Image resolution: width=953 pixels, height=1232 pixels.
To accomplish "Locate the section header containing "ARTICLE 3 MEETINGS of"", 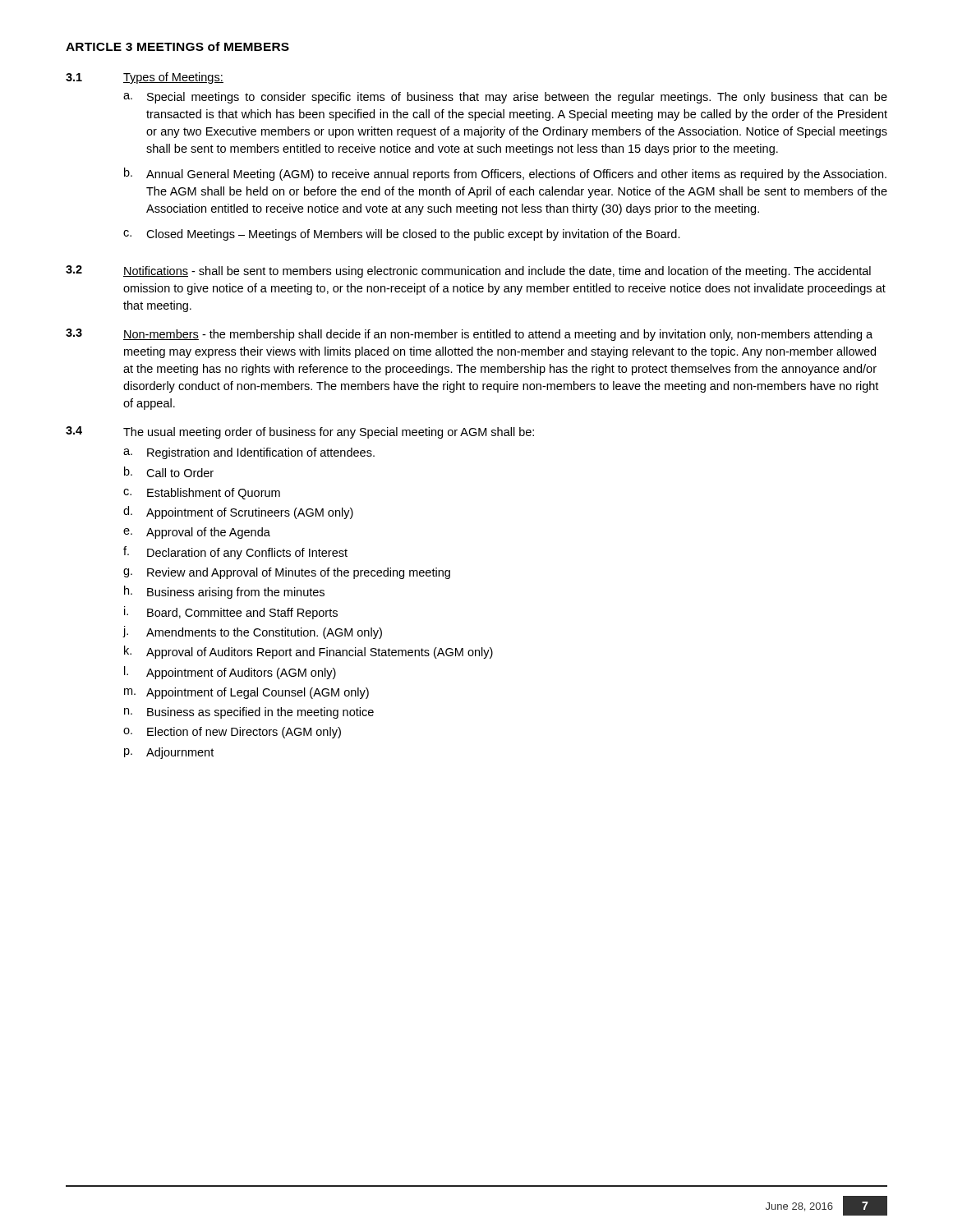I will pos(178,46).
